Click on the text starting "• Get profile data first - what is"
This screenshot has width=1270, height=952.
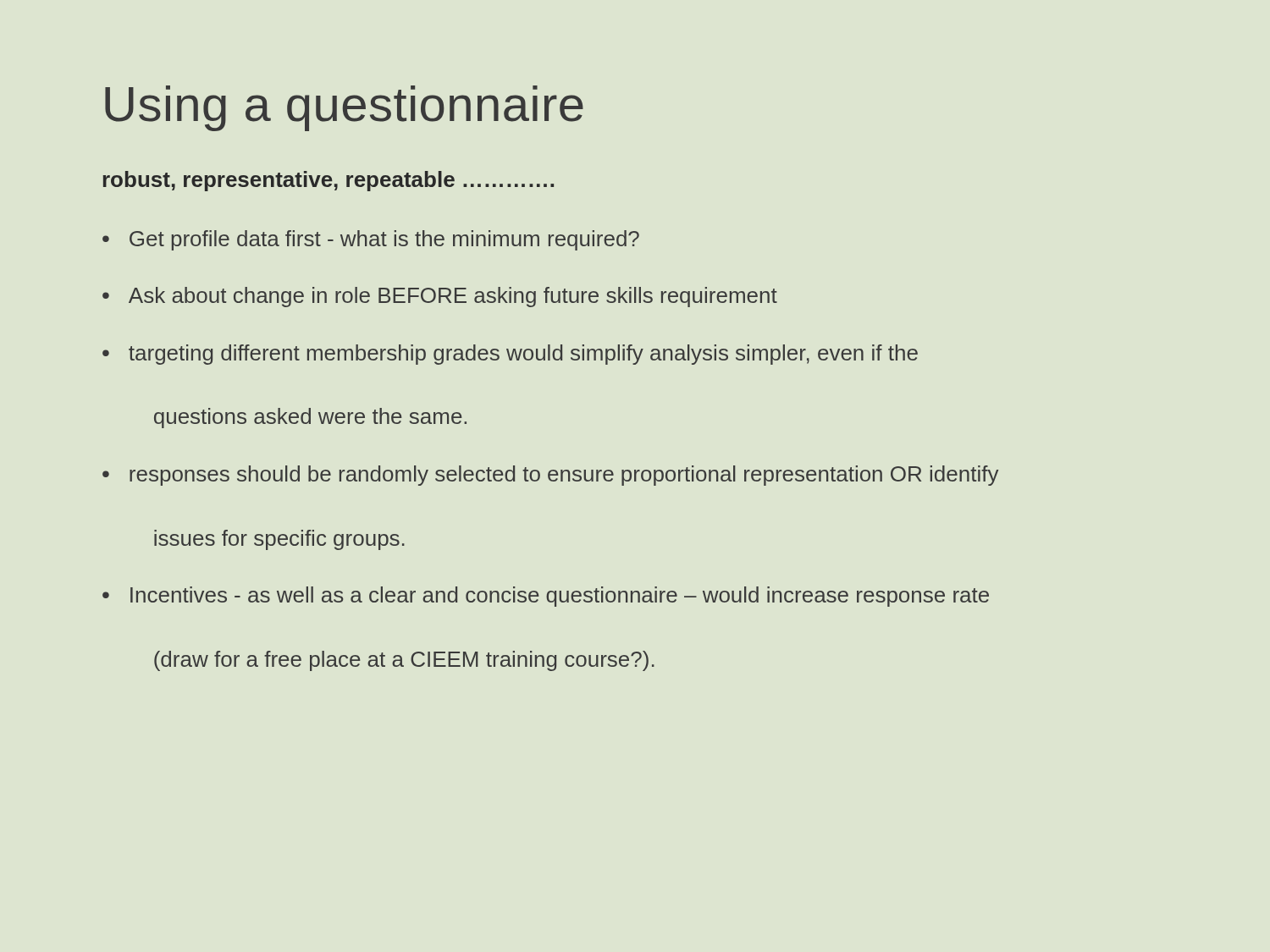[371, 239]
